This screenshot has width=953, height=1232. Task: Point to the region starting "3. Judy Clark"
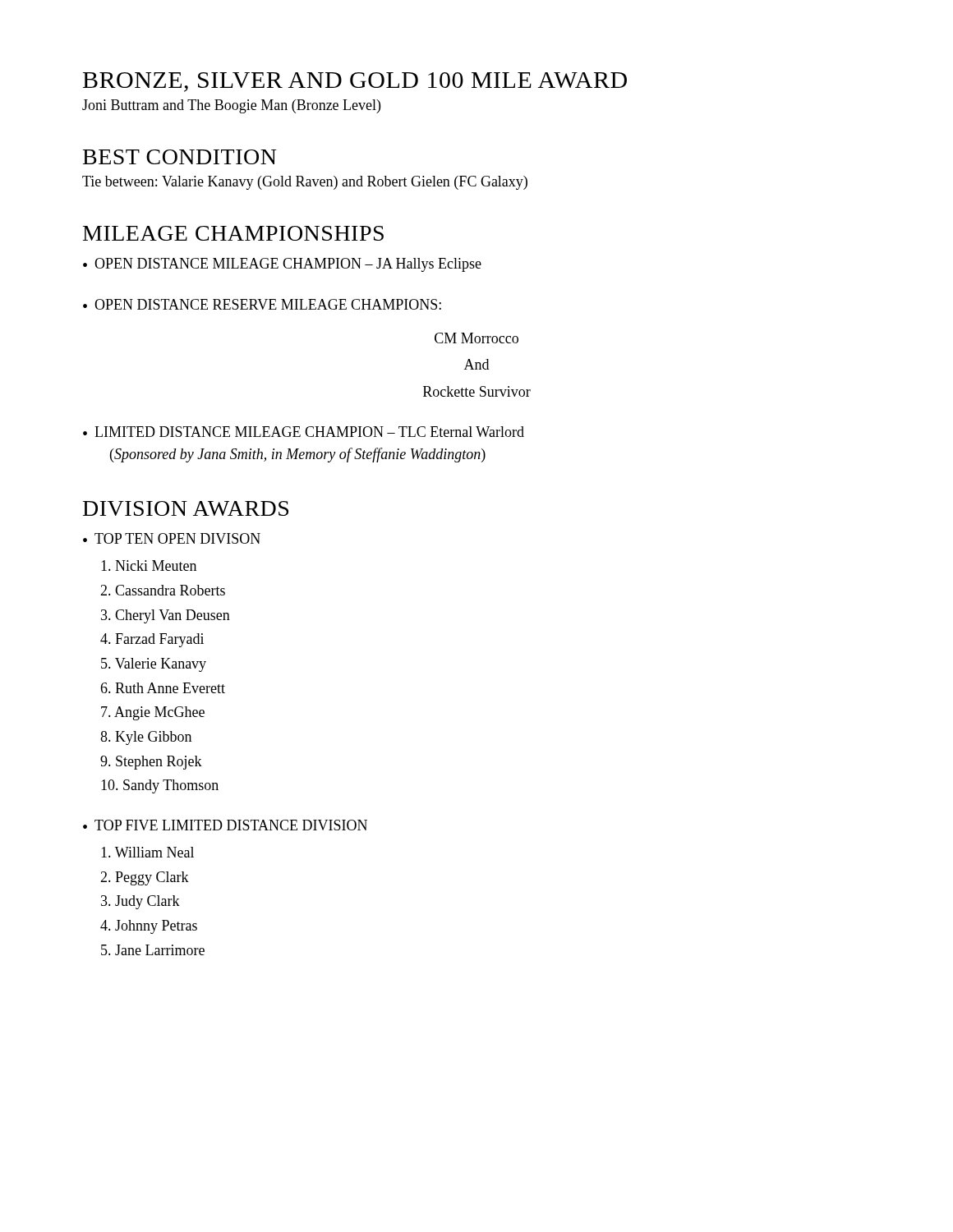[x=140, y=901]
